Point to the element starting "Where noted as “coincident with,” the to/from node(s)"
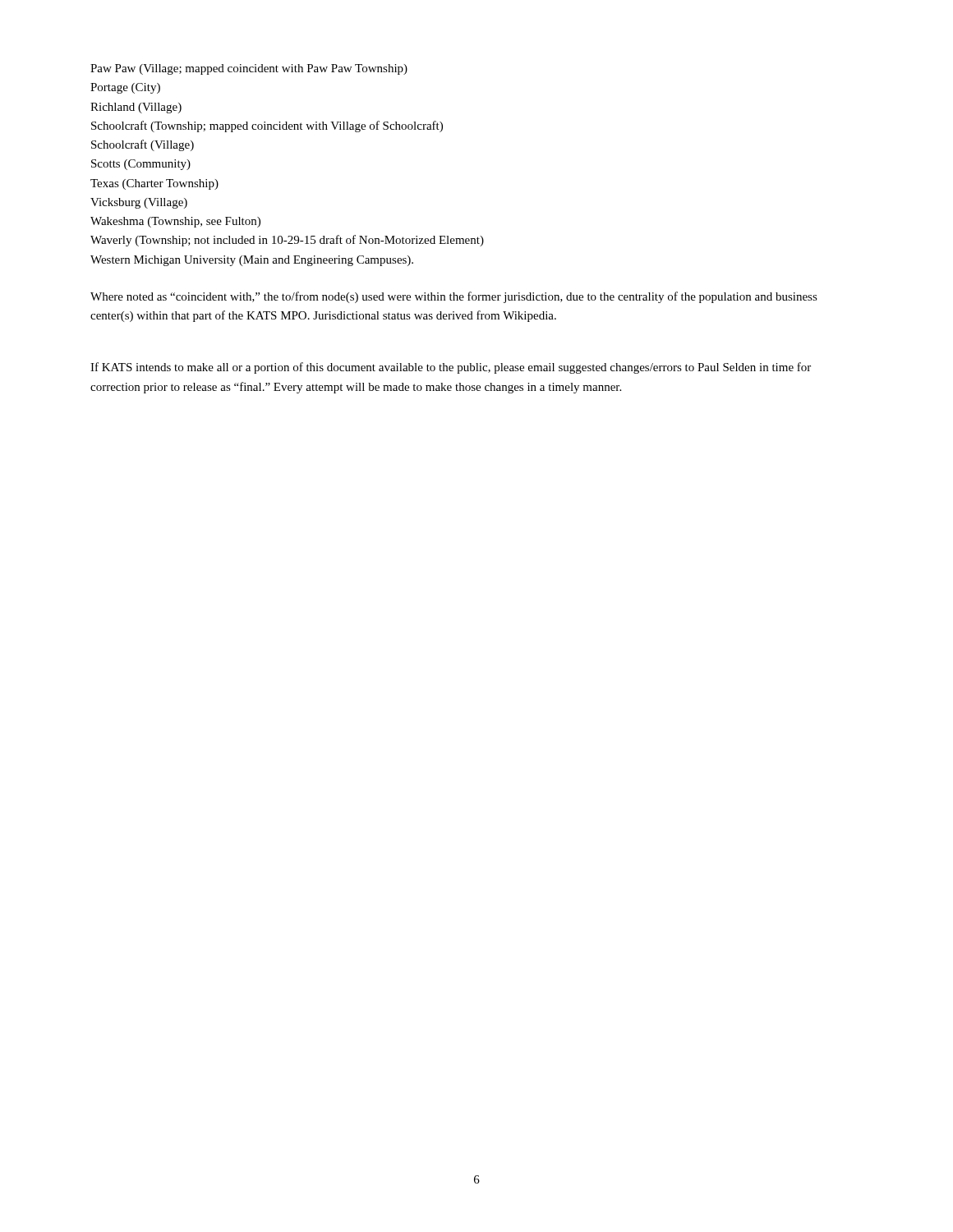The image size is (953, 1232). [x=454, y=306]
